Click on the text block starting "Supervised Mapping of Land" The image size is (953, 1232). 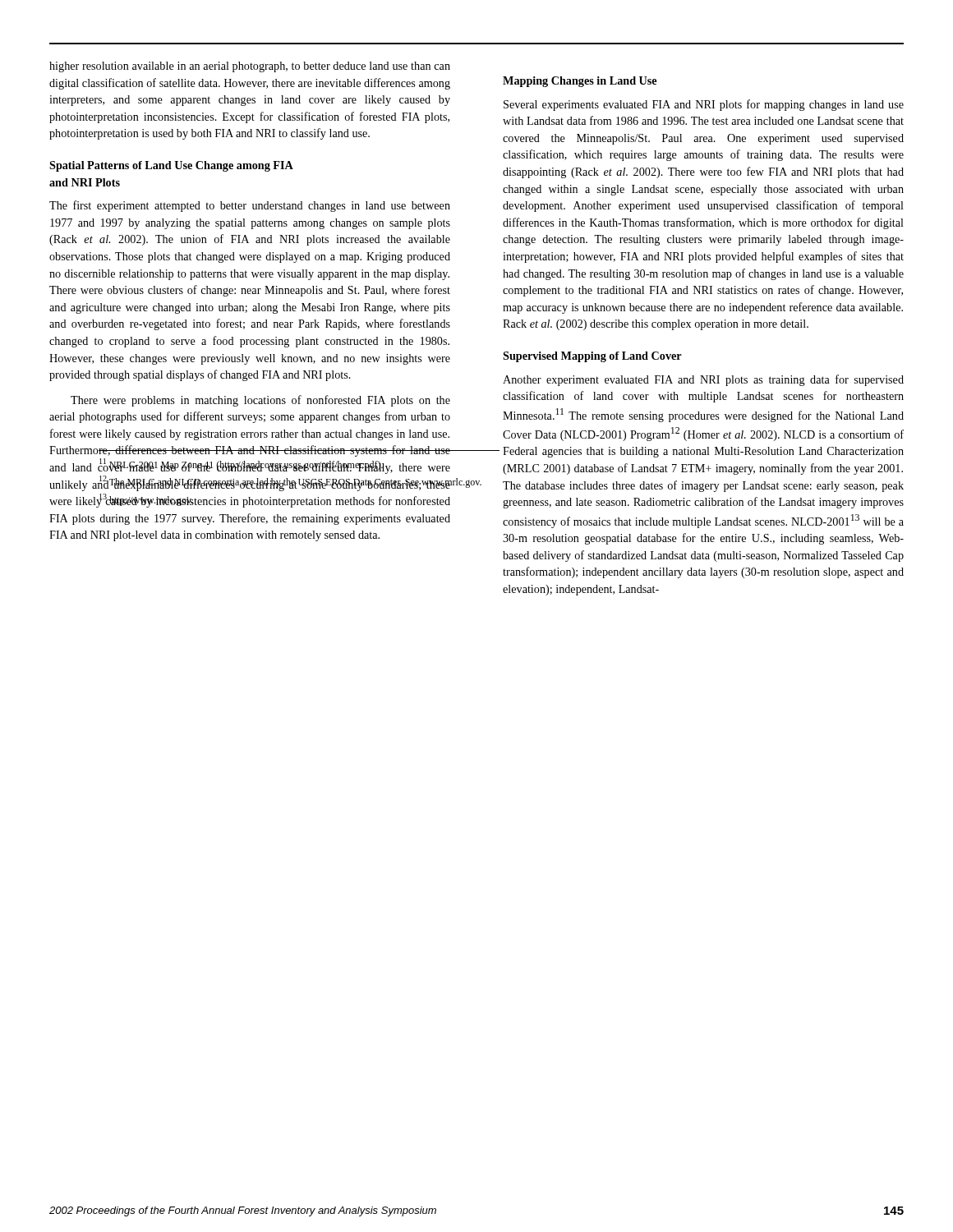click(592, 357)
